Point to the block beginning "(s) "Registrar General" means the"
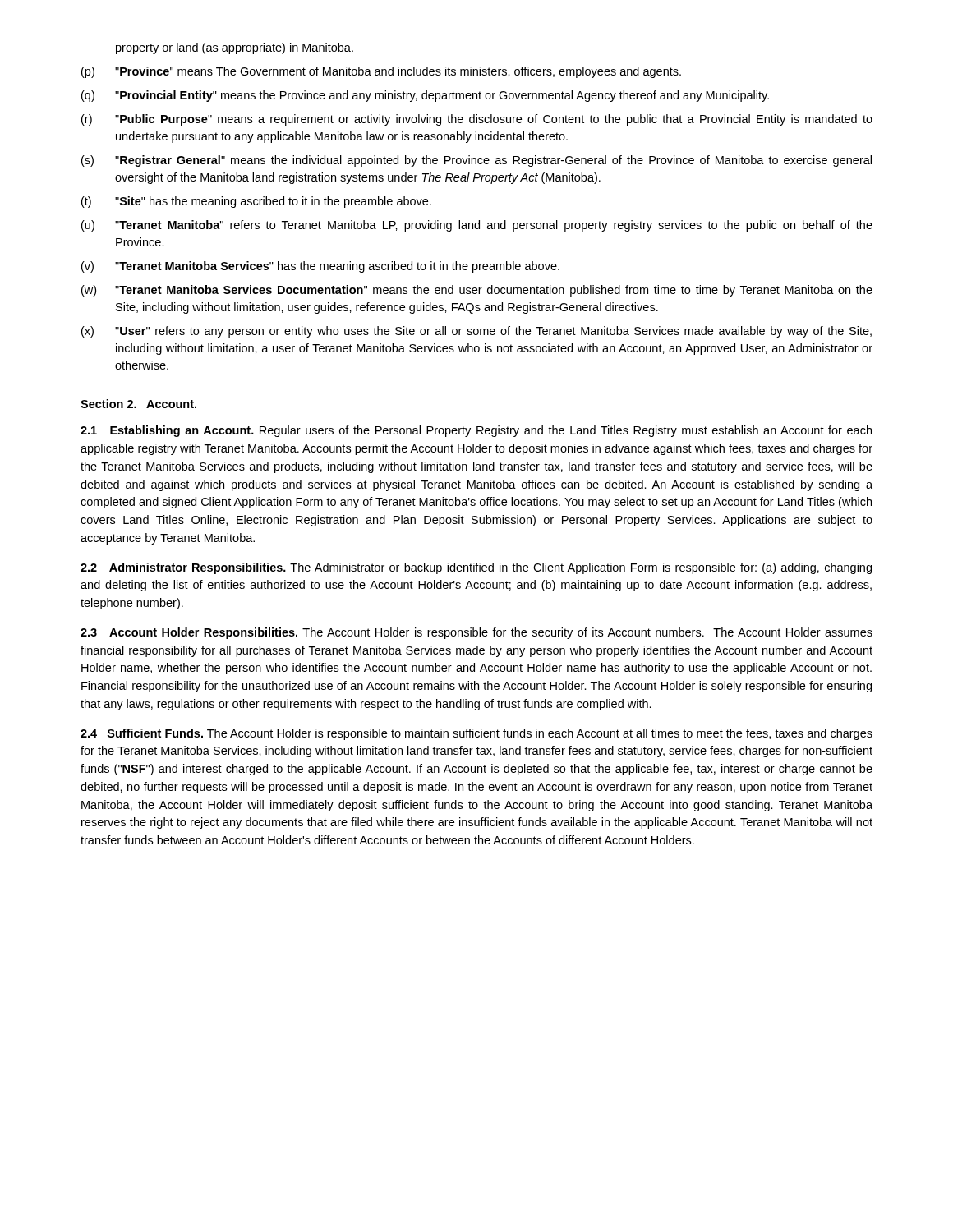 [x=476, y=169]
